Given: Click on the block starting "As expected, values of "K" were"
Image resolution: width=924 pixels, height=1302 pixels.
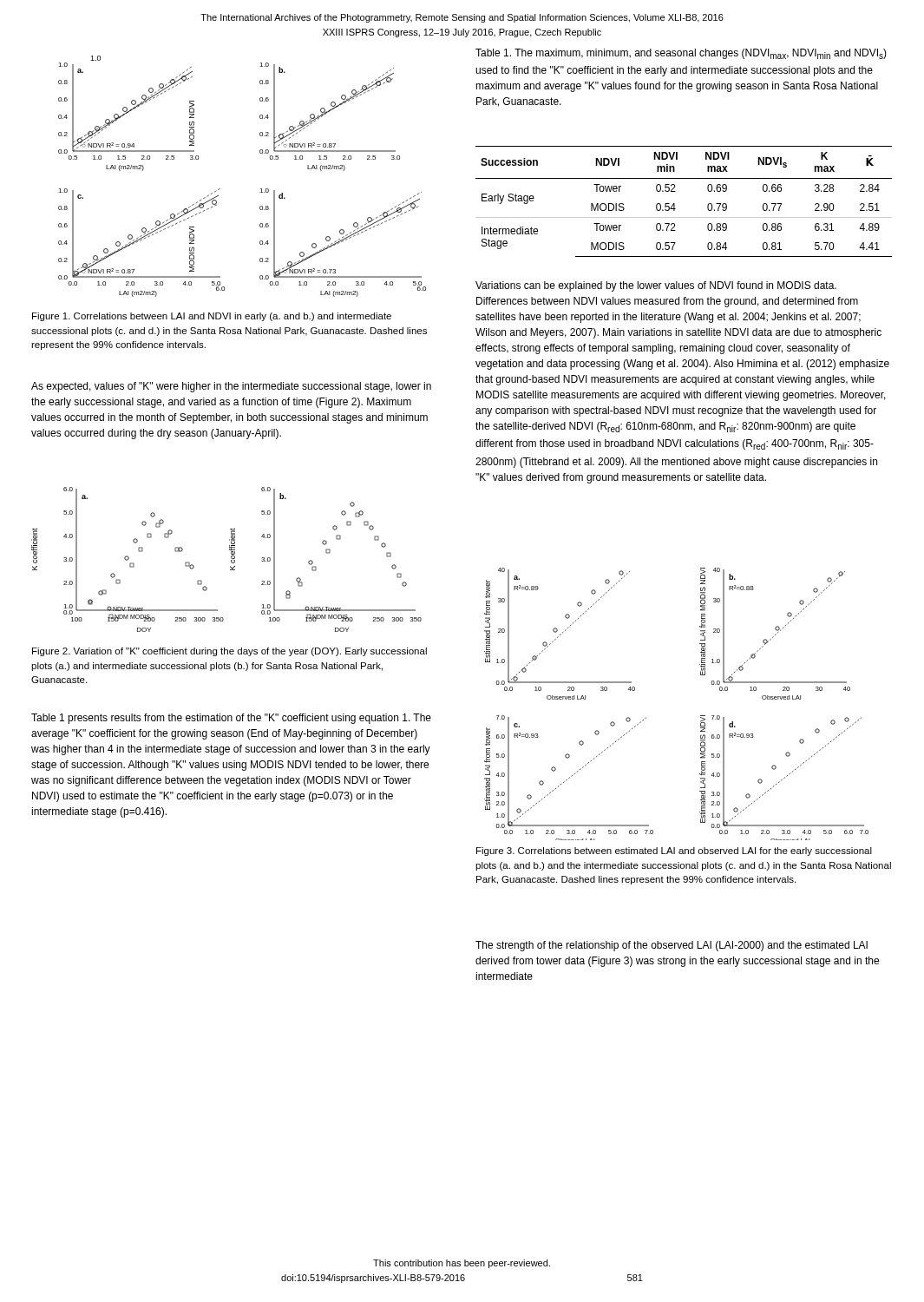Looking at the screenshot, I should click(x=231, y=410).
